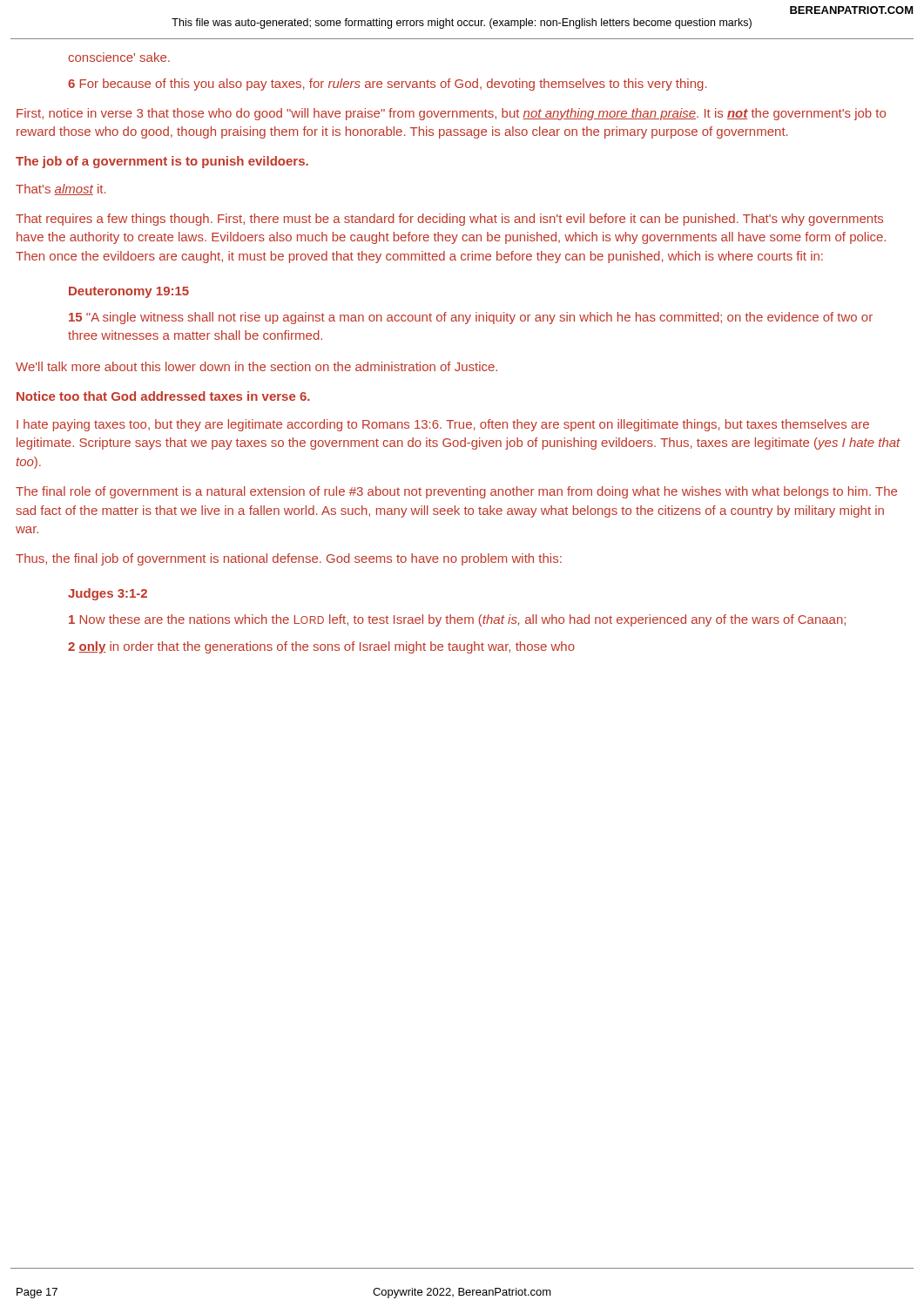
Task: Navigate to the element starting "First, notice in verse 3 that those"
Action: 451,122
